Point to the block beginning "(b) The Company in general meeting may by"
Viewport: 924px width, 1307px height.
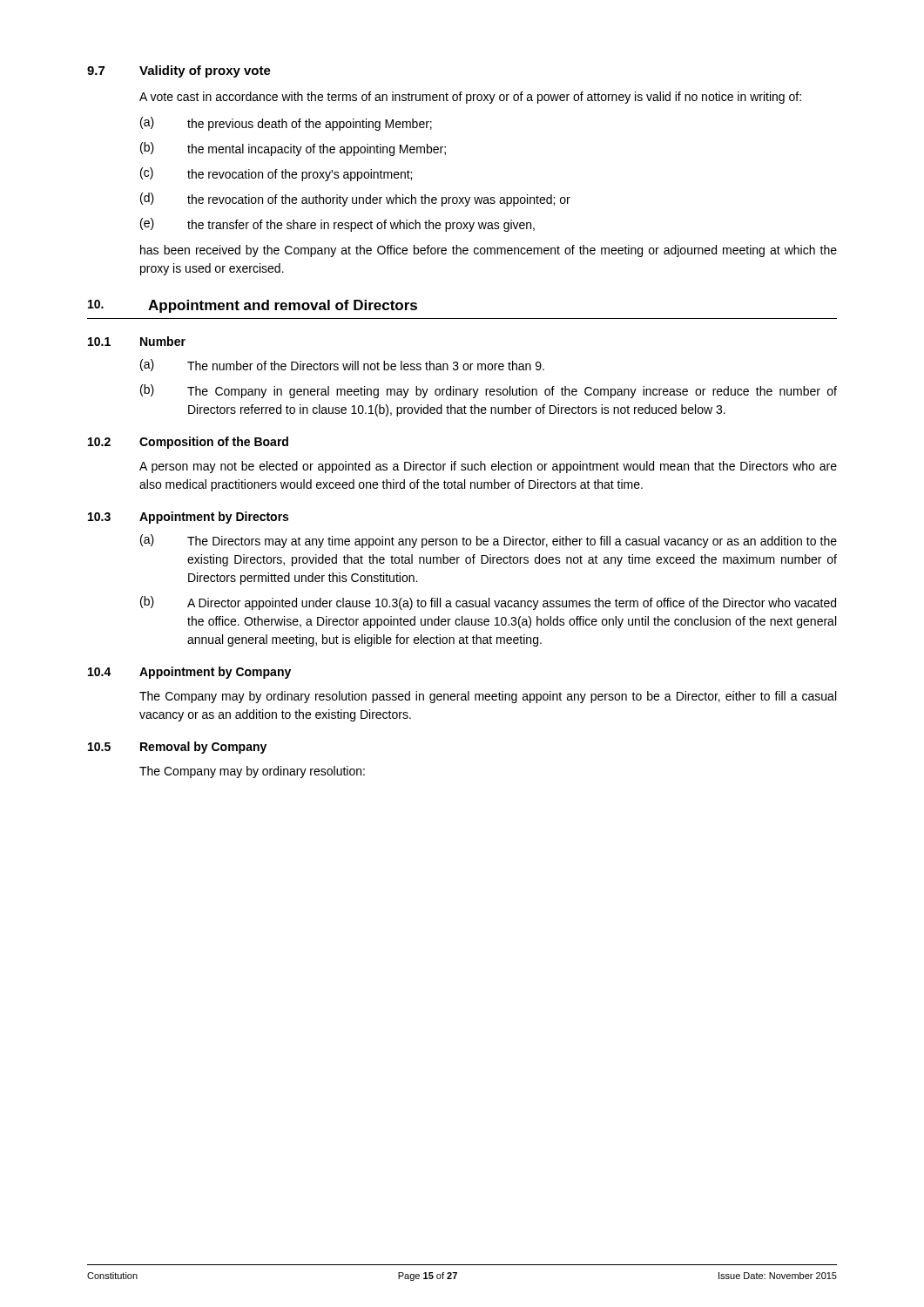[x=488, y=401]
